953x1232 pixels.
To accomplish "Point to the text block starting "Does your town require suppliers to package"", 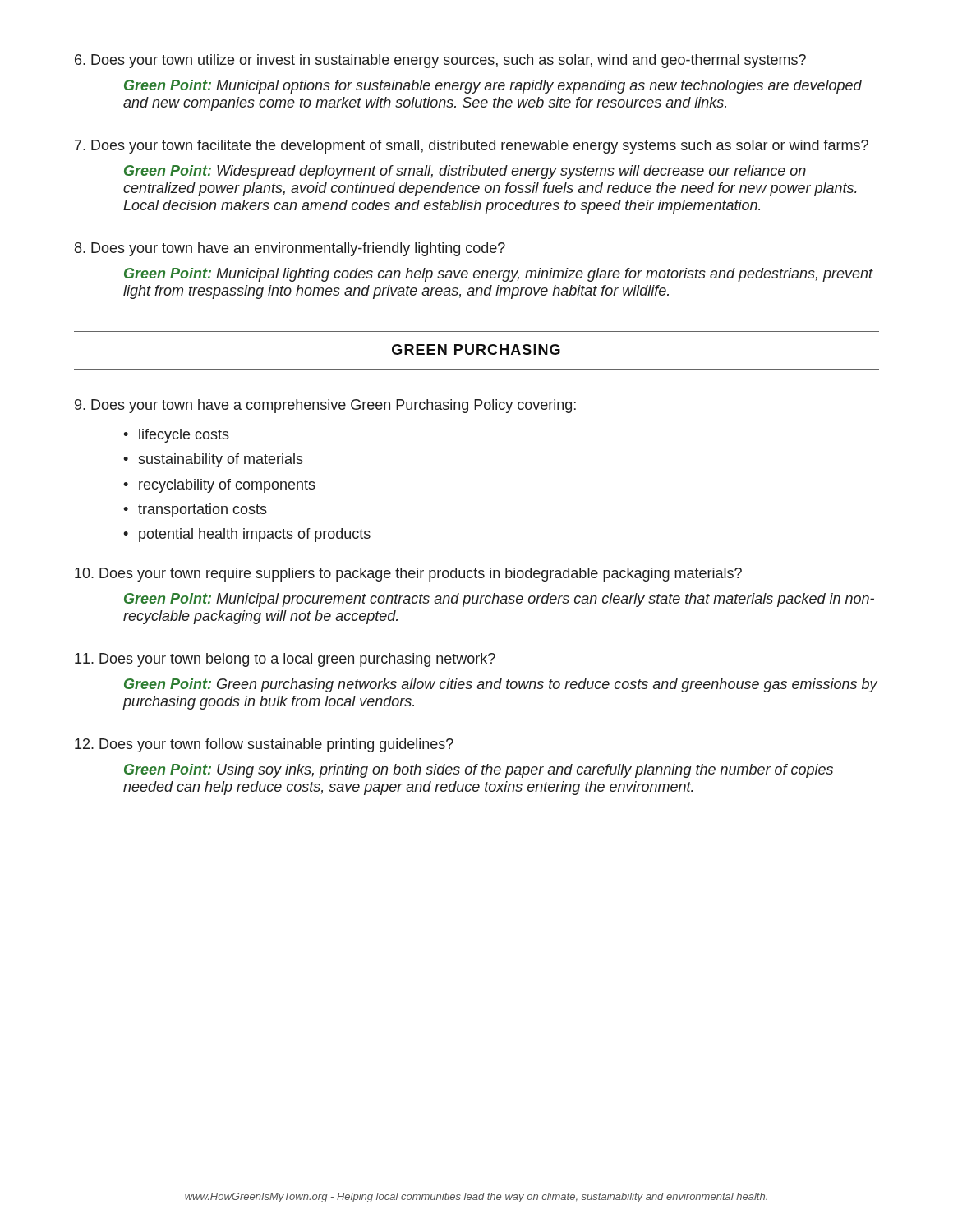I will click(476, 594).
